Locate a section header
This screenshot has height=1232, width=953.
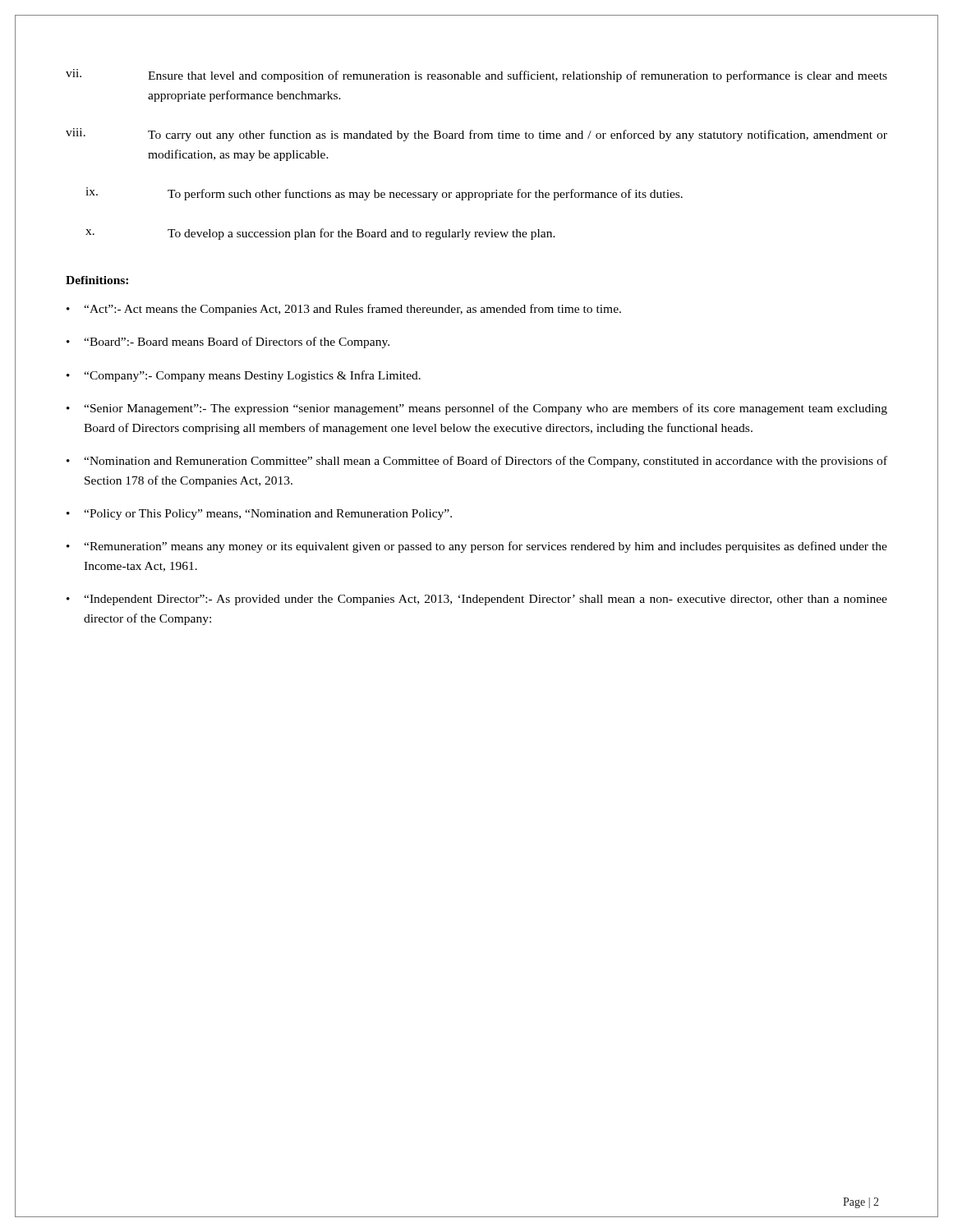98,280
